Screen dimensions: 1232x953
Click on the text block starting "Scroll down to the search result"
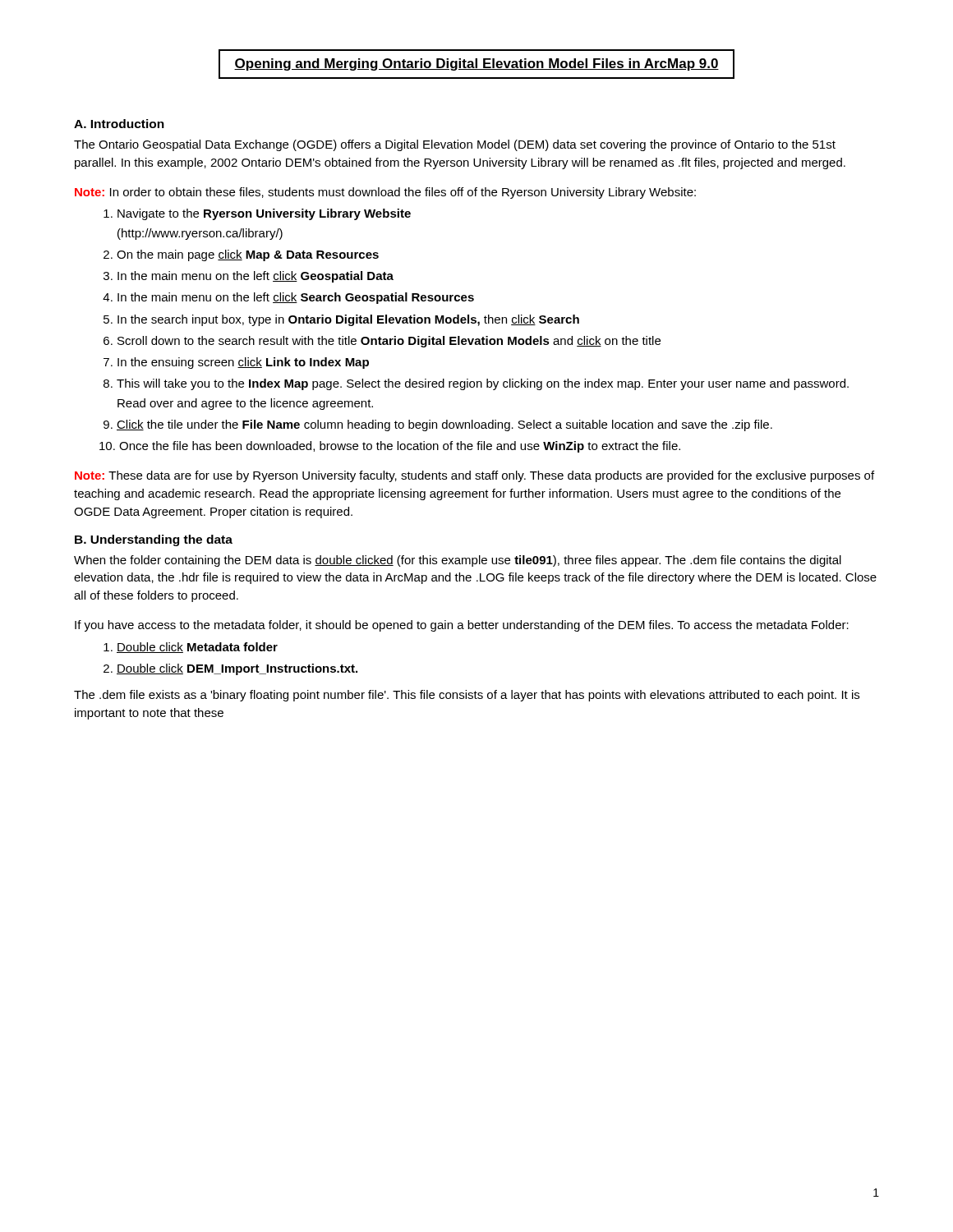[389, 340]
